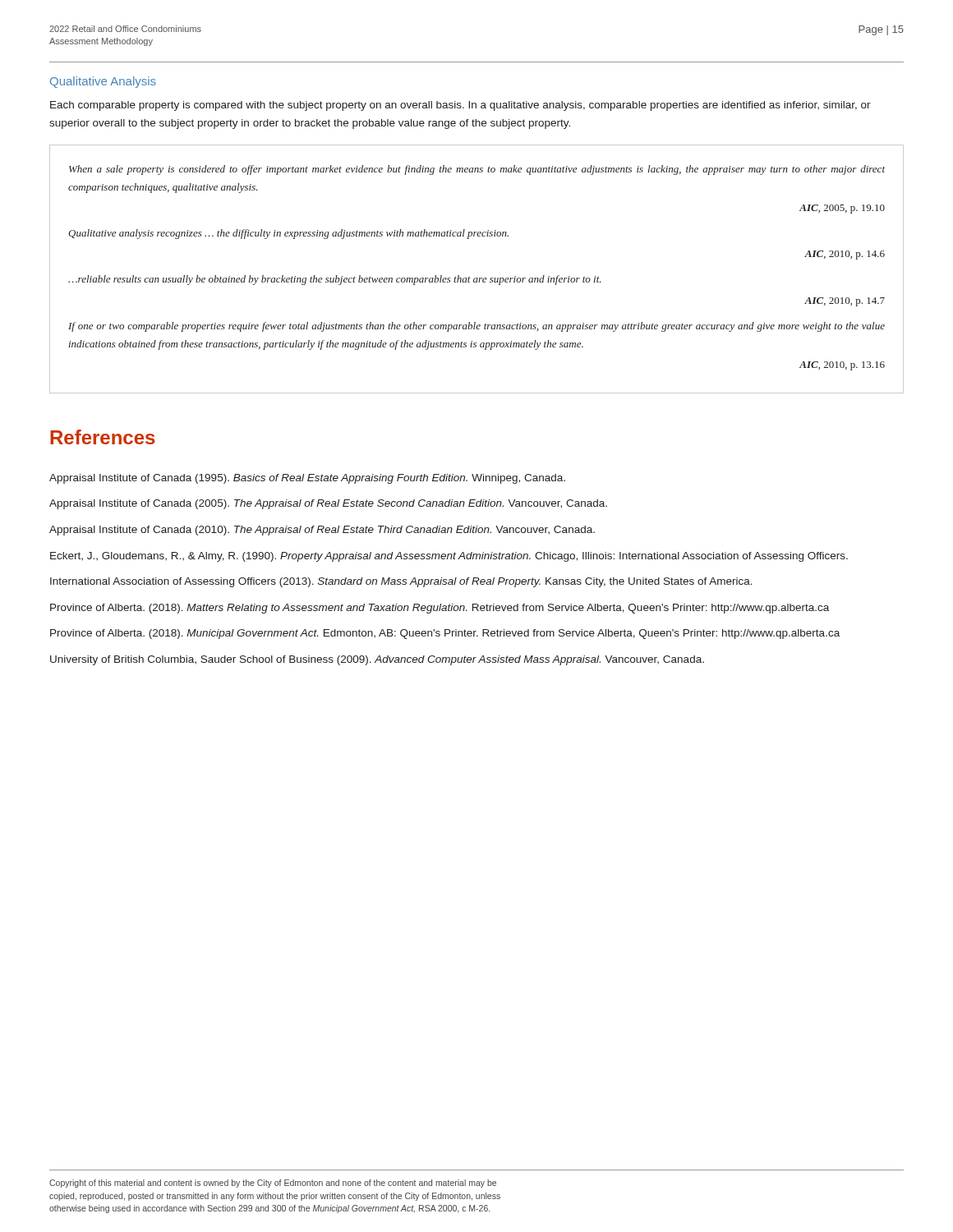953x1232 pixels.
Task: Click on the text block with the text "Each comparable property is"
Action: [x=476, y=114]
